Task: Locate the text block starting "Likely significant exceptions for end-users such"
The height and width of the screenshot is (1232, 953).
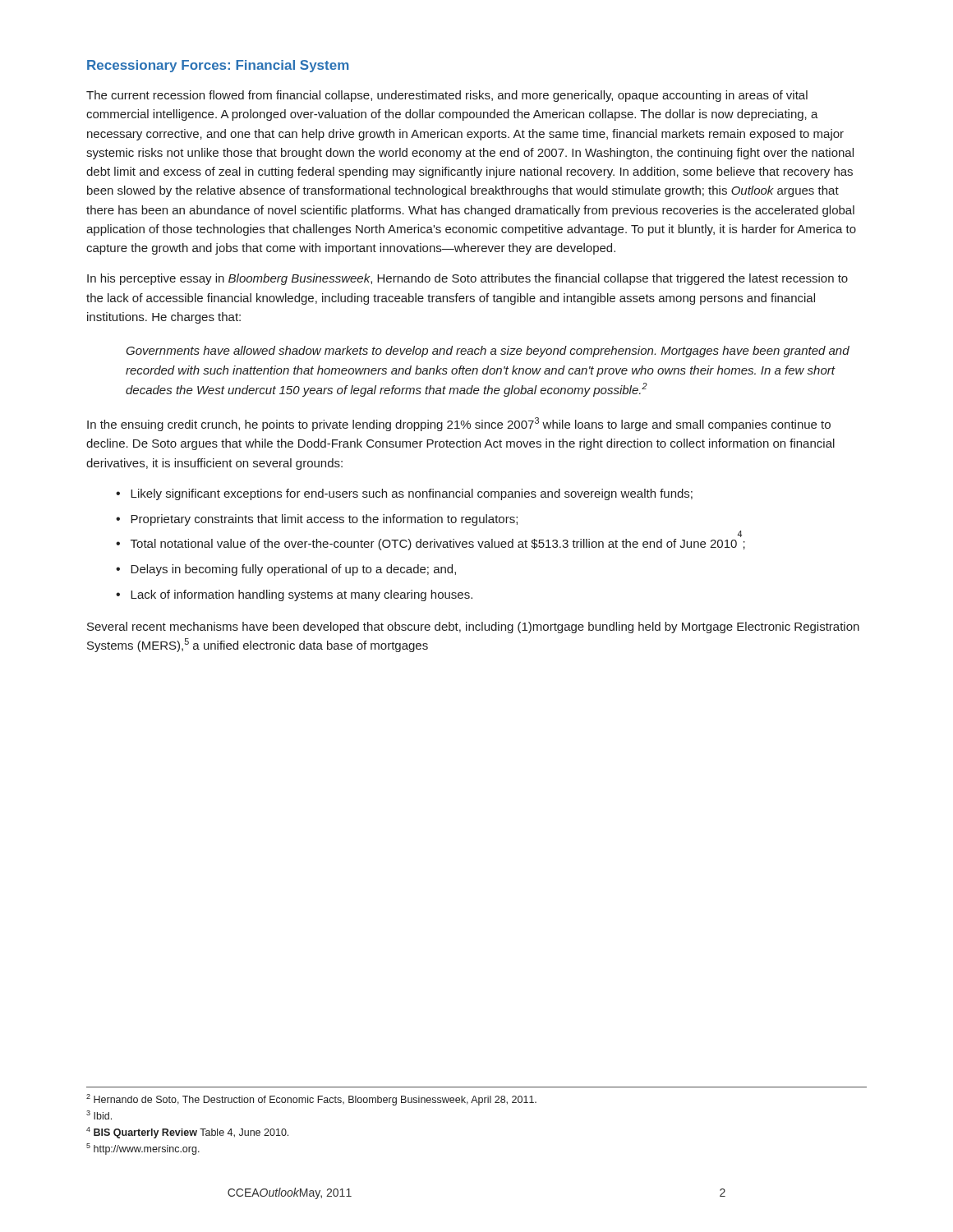Action: [412, 493]
